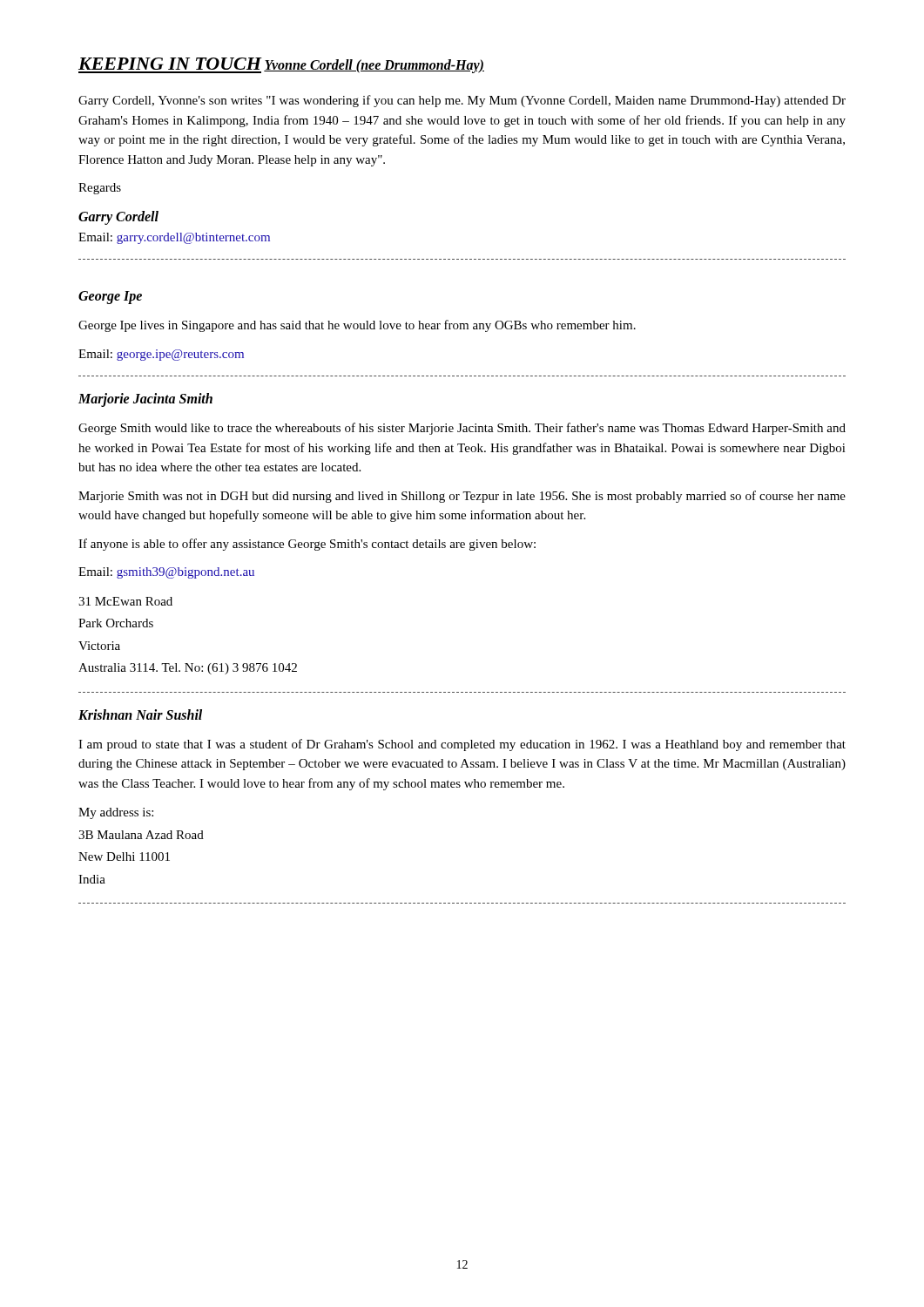
Task: Find the block starting "Krishnan Nair Sushil"
Action: coord(140,715)
